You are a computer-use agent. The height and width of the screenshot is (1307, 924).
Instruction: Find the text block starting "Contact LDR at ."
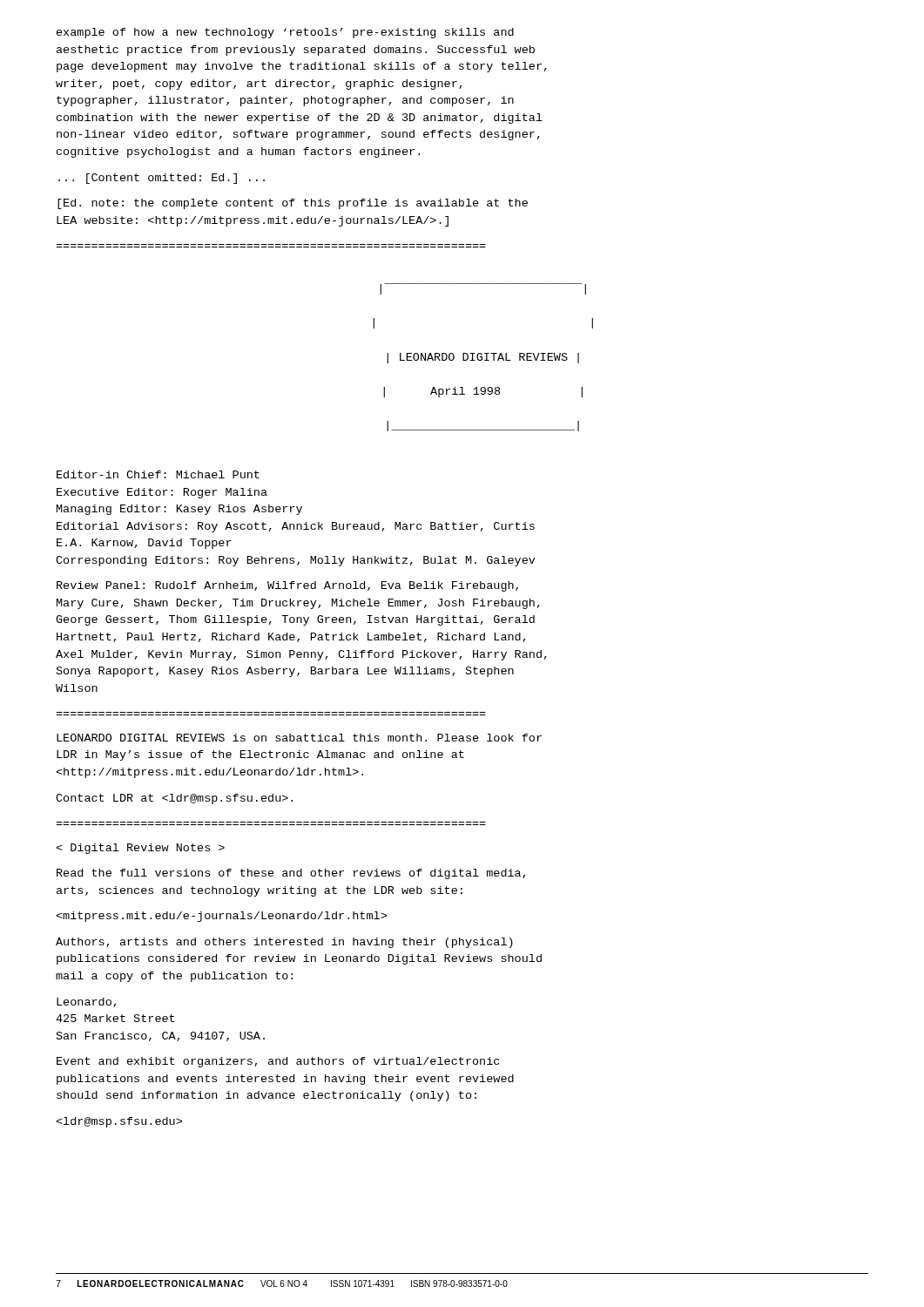(x=176, y=798)
